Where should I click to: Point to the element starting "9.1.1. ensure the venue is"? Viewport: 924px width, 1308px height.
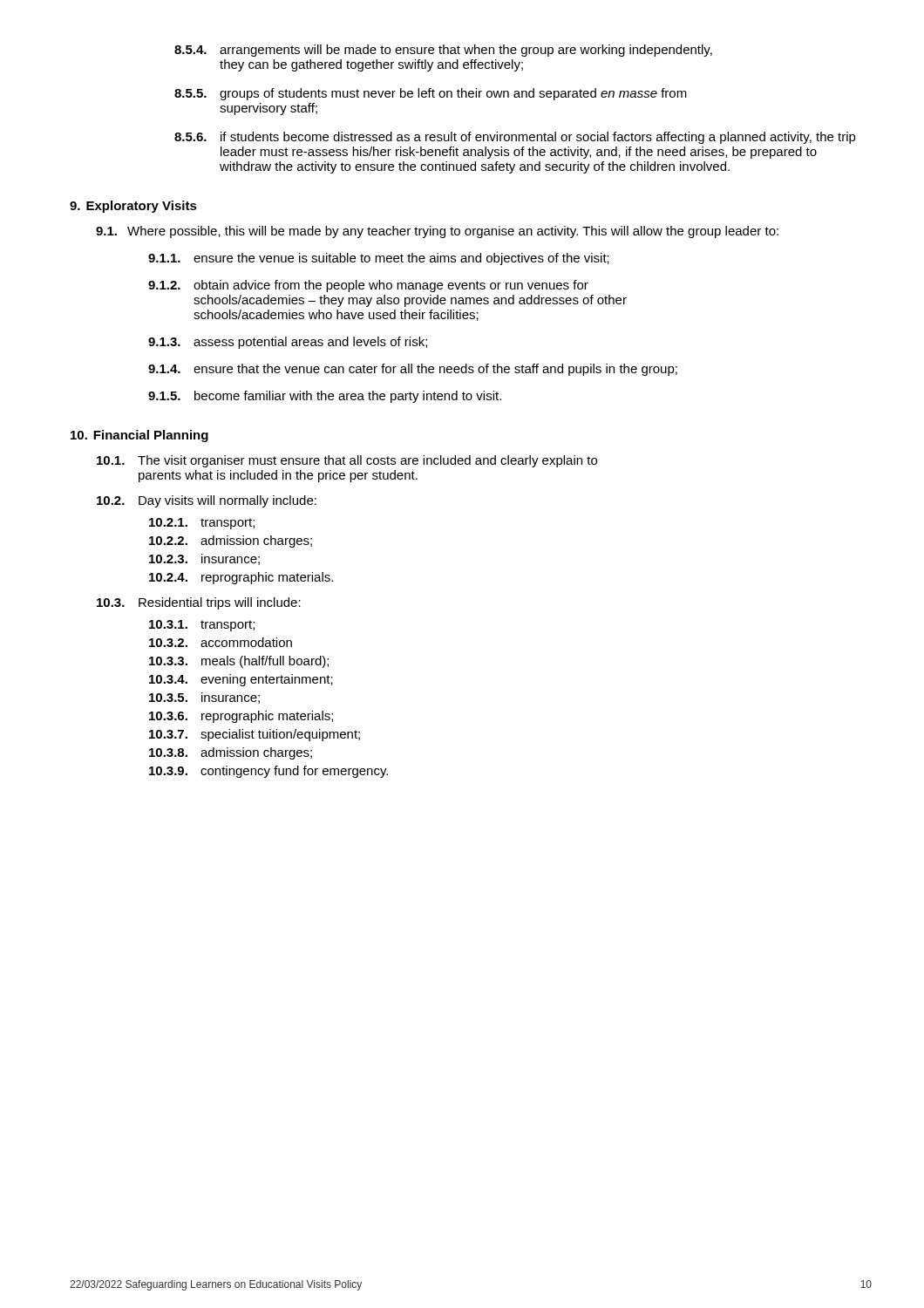(510, 258)
